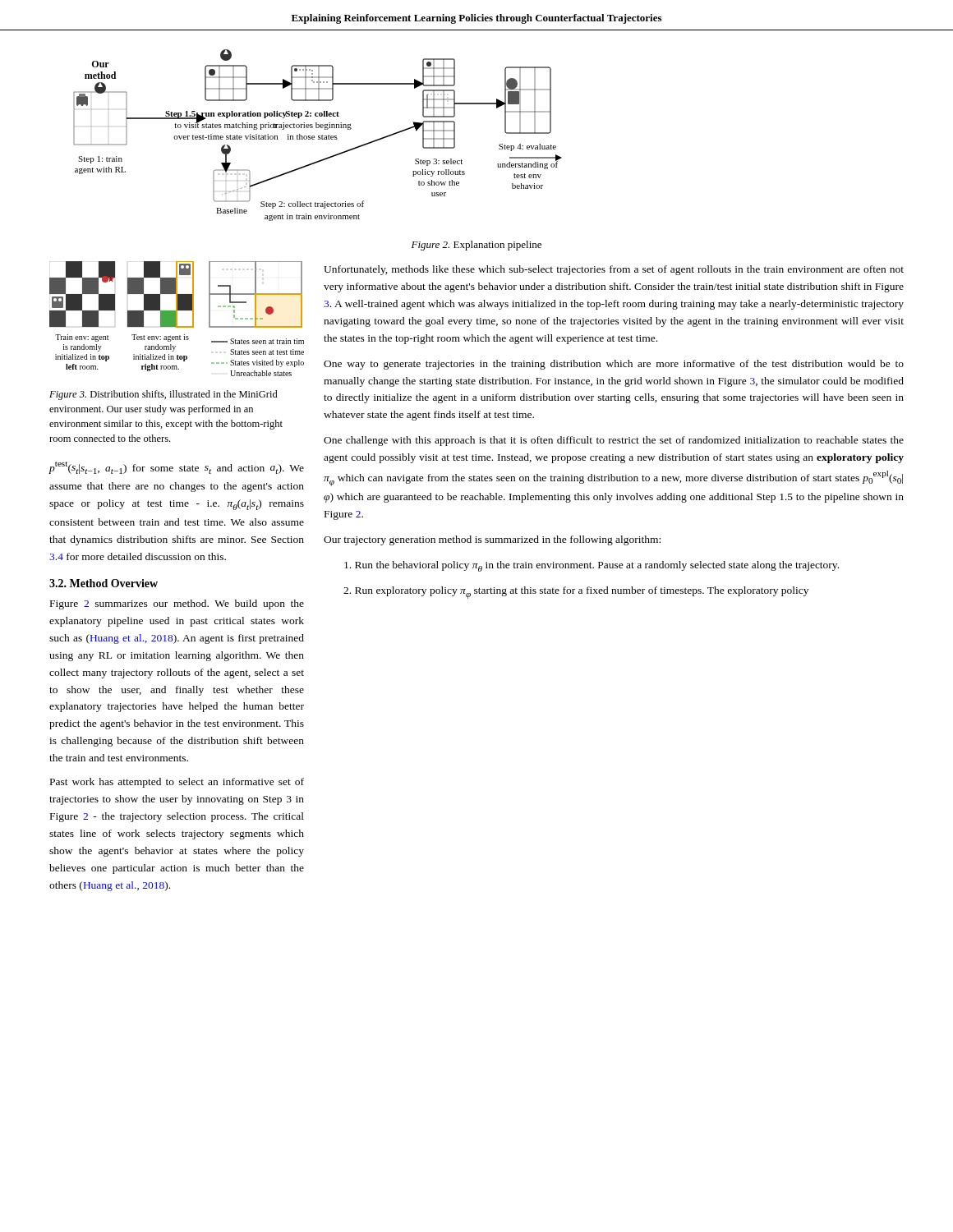Click on the illustration
Image resolution: width=953 pixels, height=1232 pixels.
click(177, 322)
